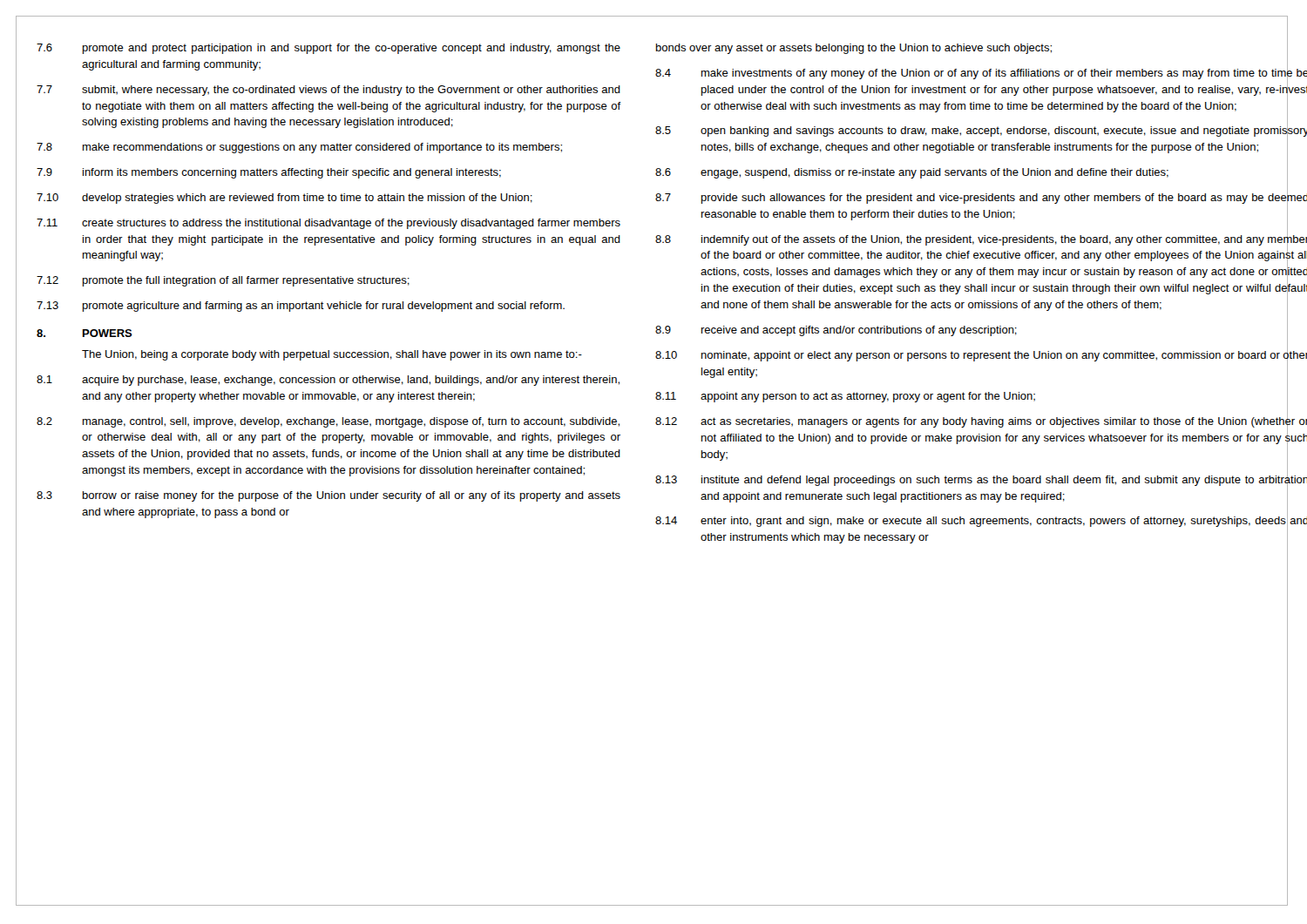Image resolution: width=1307 pixels, height=924 pixels.
Task: Locate the list item containing "7.13 promote agriculture and farming"
Action: 329,306
